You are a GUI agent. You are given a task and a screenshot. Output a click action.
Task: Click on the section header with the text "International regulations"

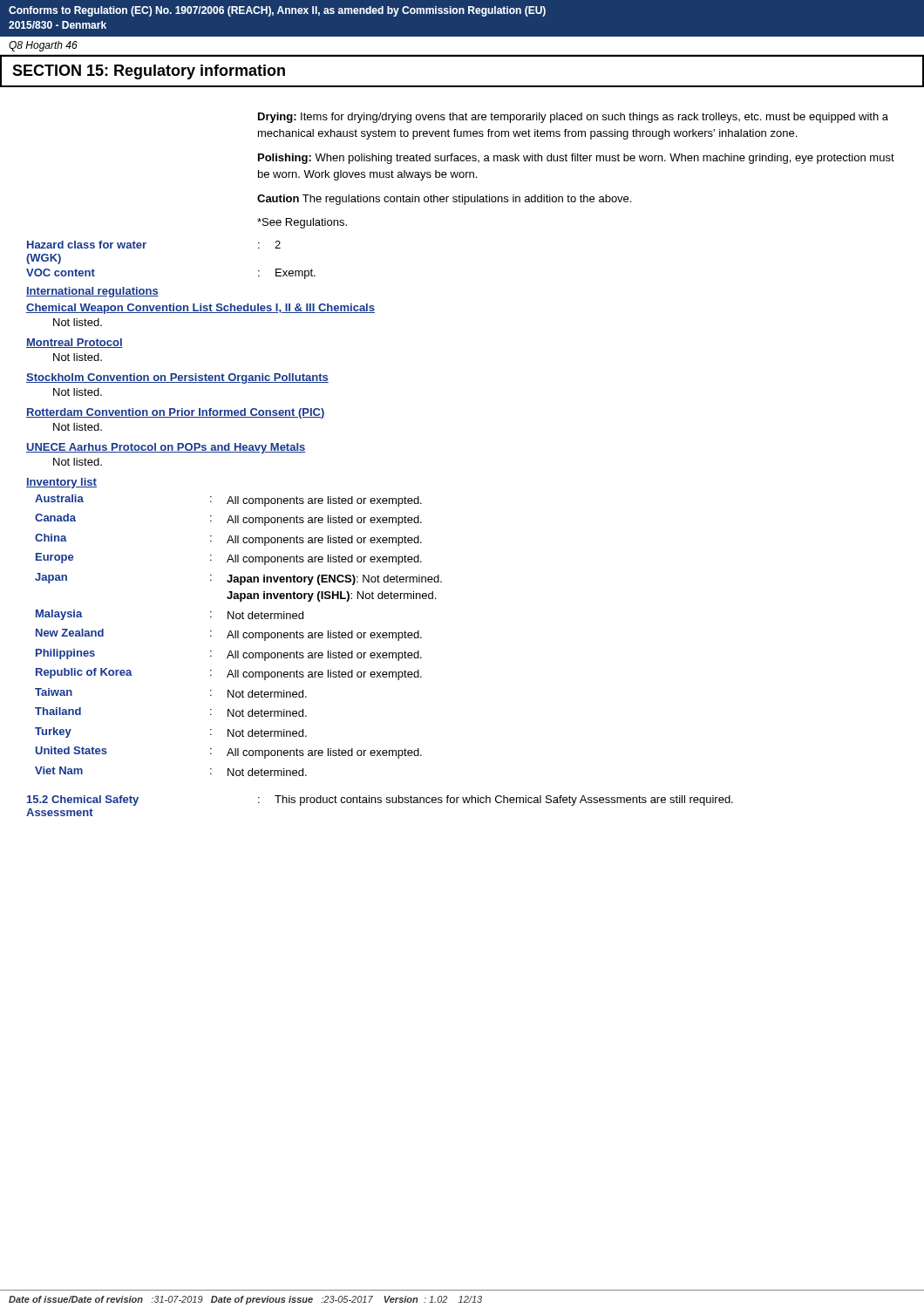(92, 291)
